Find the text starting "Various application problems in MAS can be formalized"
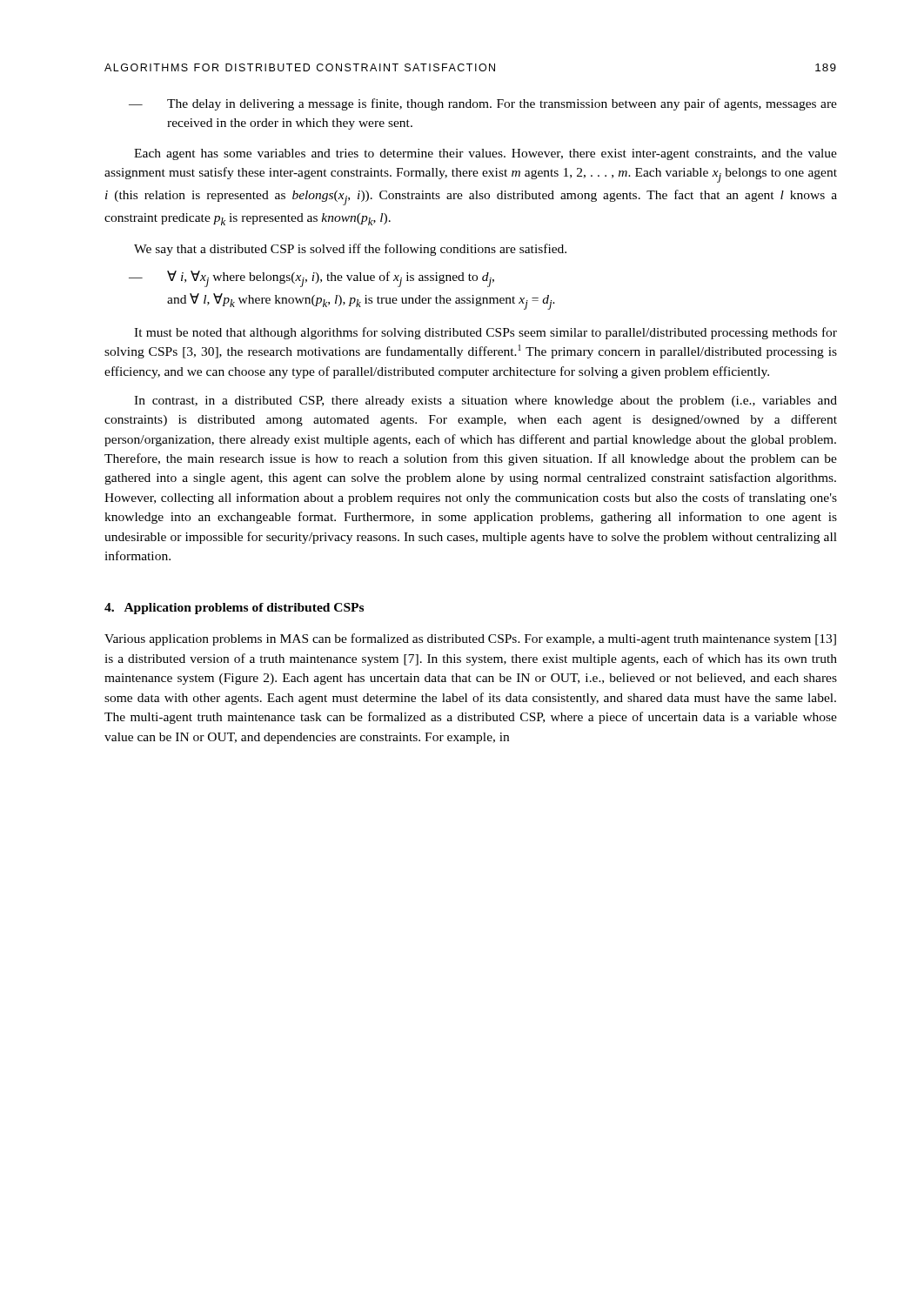The width and height of the screenshot is (924, 1305). click(471, 687)
